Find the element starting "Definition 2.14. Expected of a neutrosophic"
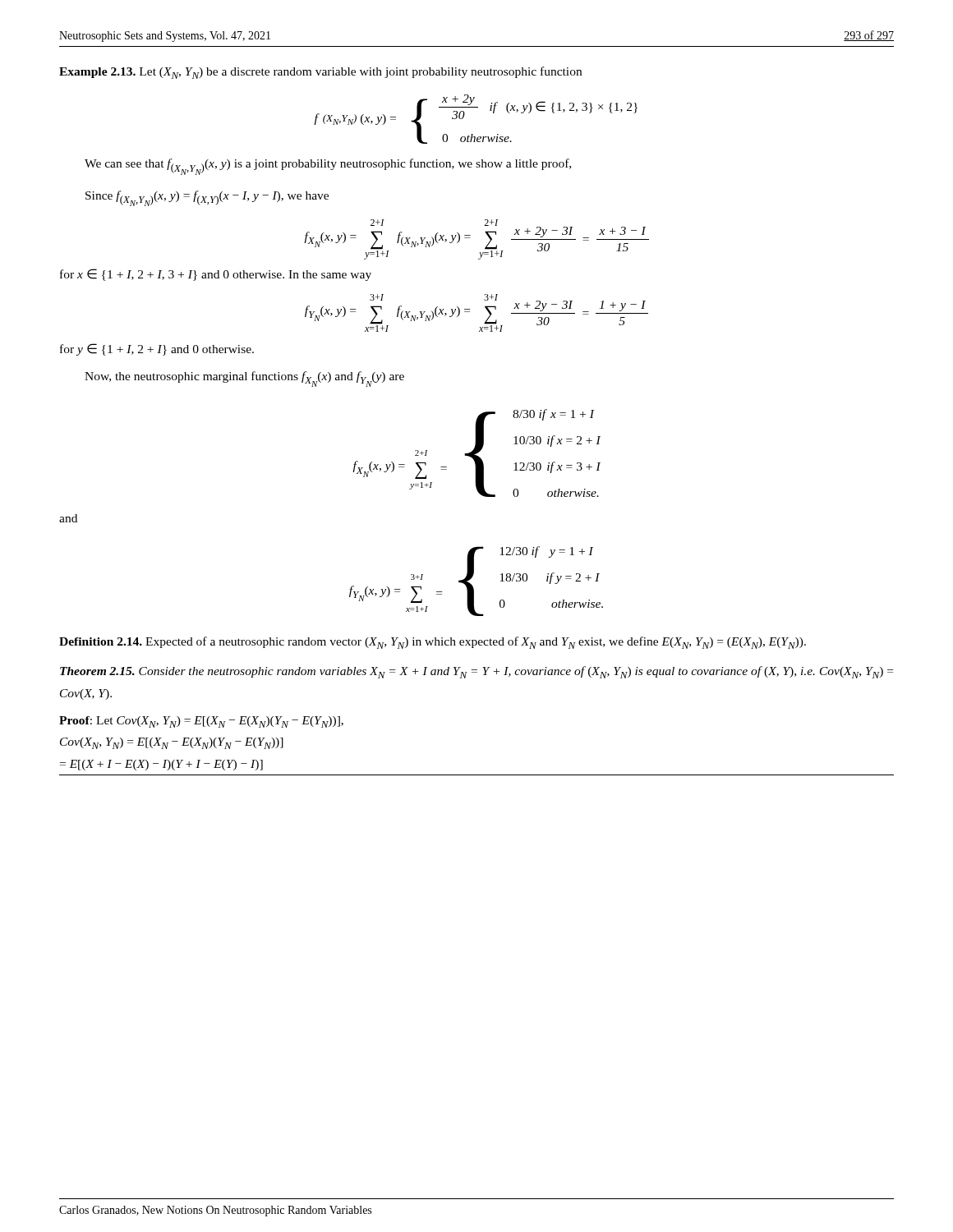Image resolution: width=953 pixels, height=1232 pixels. [x=433, y=643]
